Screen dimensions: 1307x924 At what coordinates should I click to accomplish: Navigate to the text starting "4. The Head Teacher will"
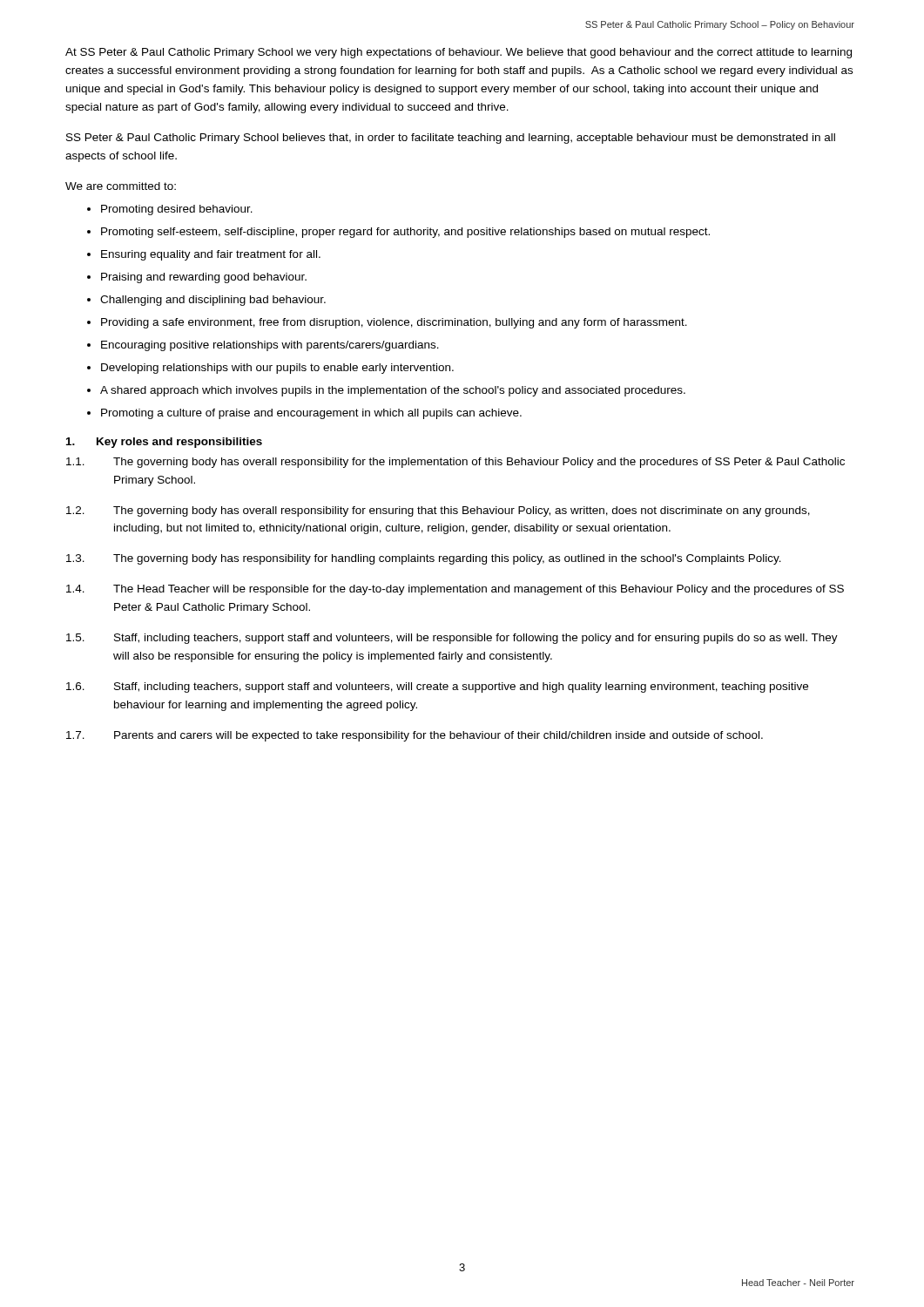(460, 599)
